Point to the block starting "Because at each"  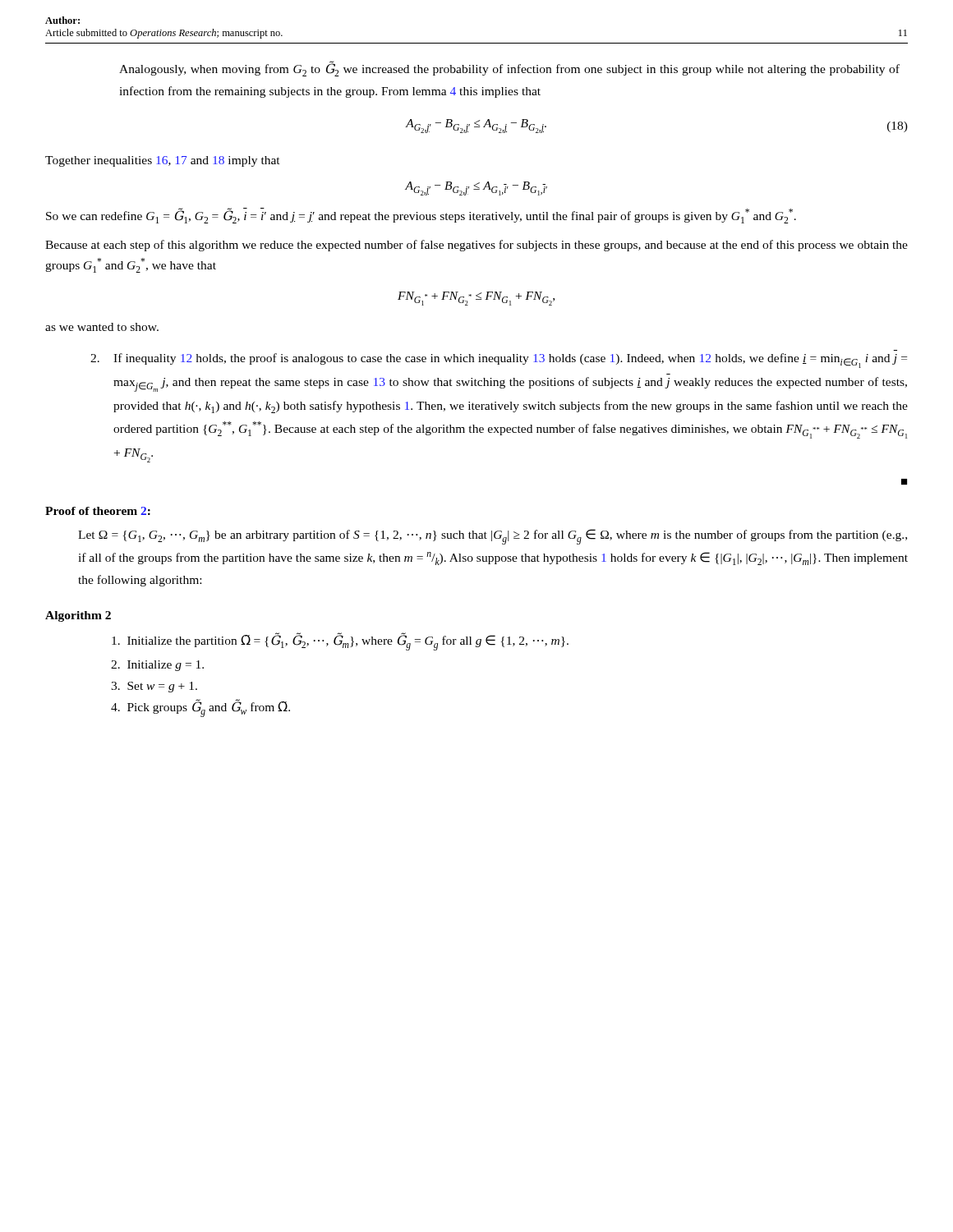click(476, 257)
